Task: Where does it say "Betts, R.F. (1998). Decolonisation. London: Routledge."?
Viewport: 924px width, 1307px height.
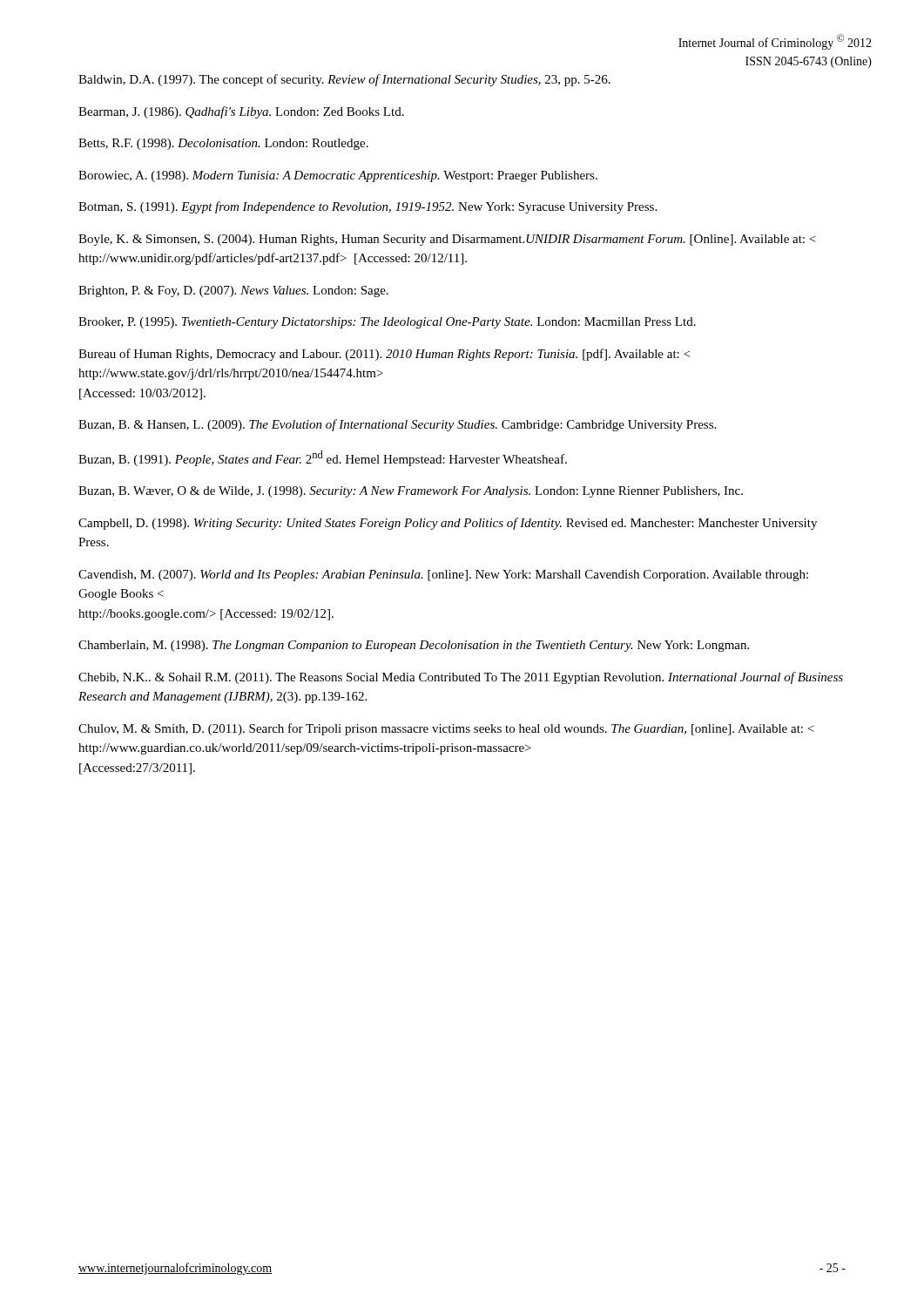Action: click(224, 143)
